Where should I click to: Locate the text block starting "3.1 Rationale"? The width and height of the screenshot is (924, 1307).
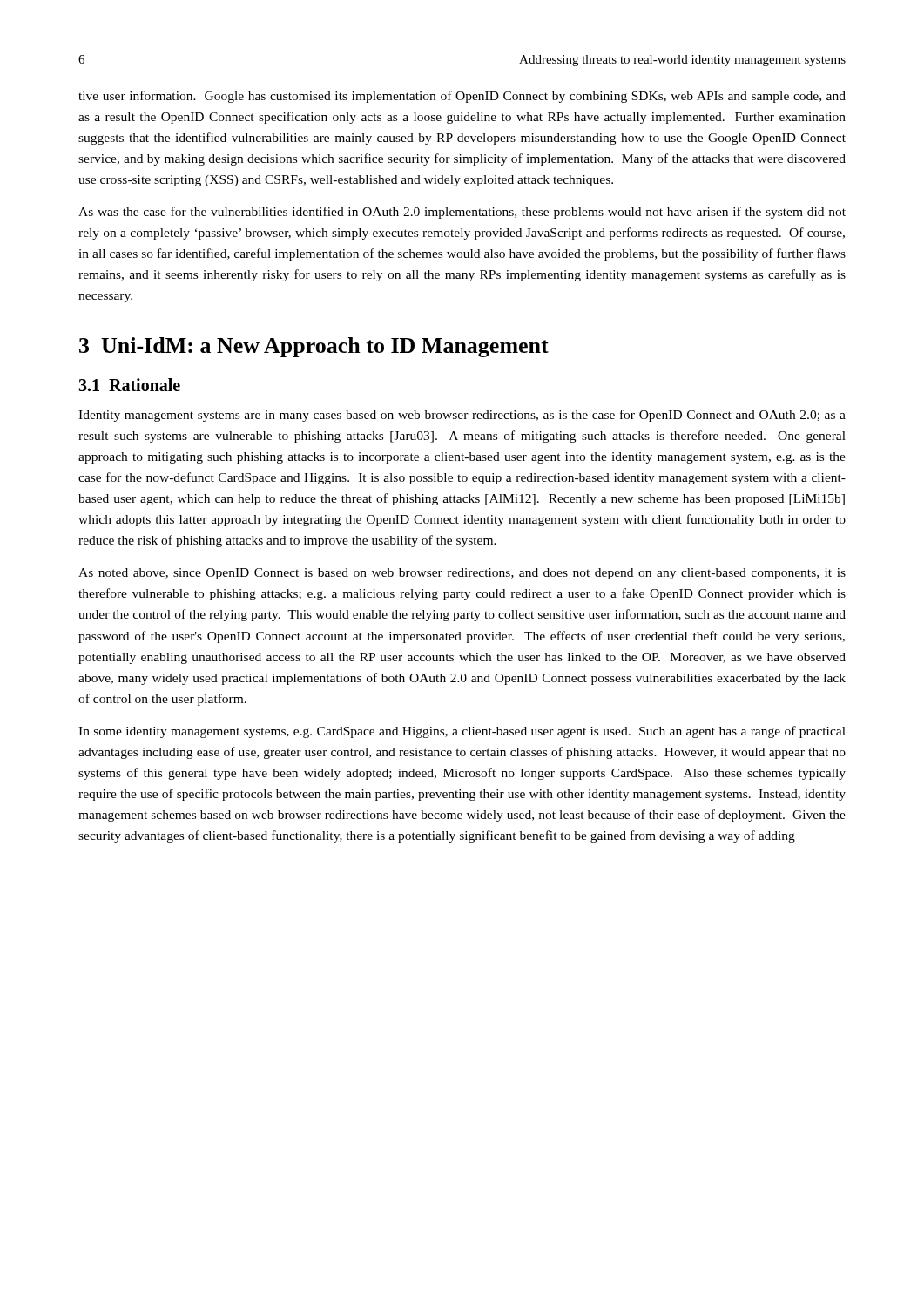pos(129,385)
